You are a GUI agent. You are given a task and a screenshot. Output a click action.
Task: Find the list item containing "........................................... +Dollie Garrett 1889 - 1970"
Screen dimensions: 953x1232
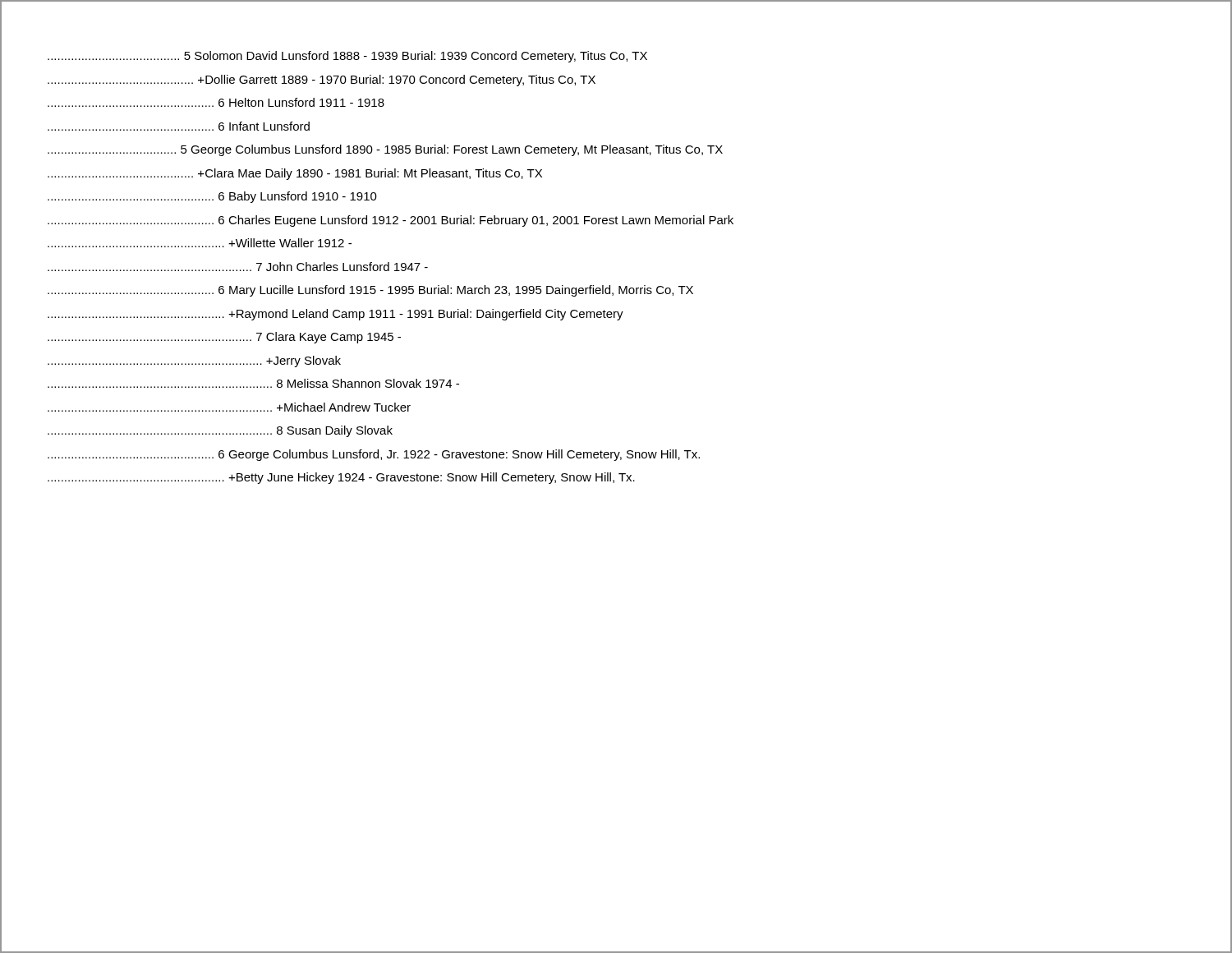pos(321,79)
